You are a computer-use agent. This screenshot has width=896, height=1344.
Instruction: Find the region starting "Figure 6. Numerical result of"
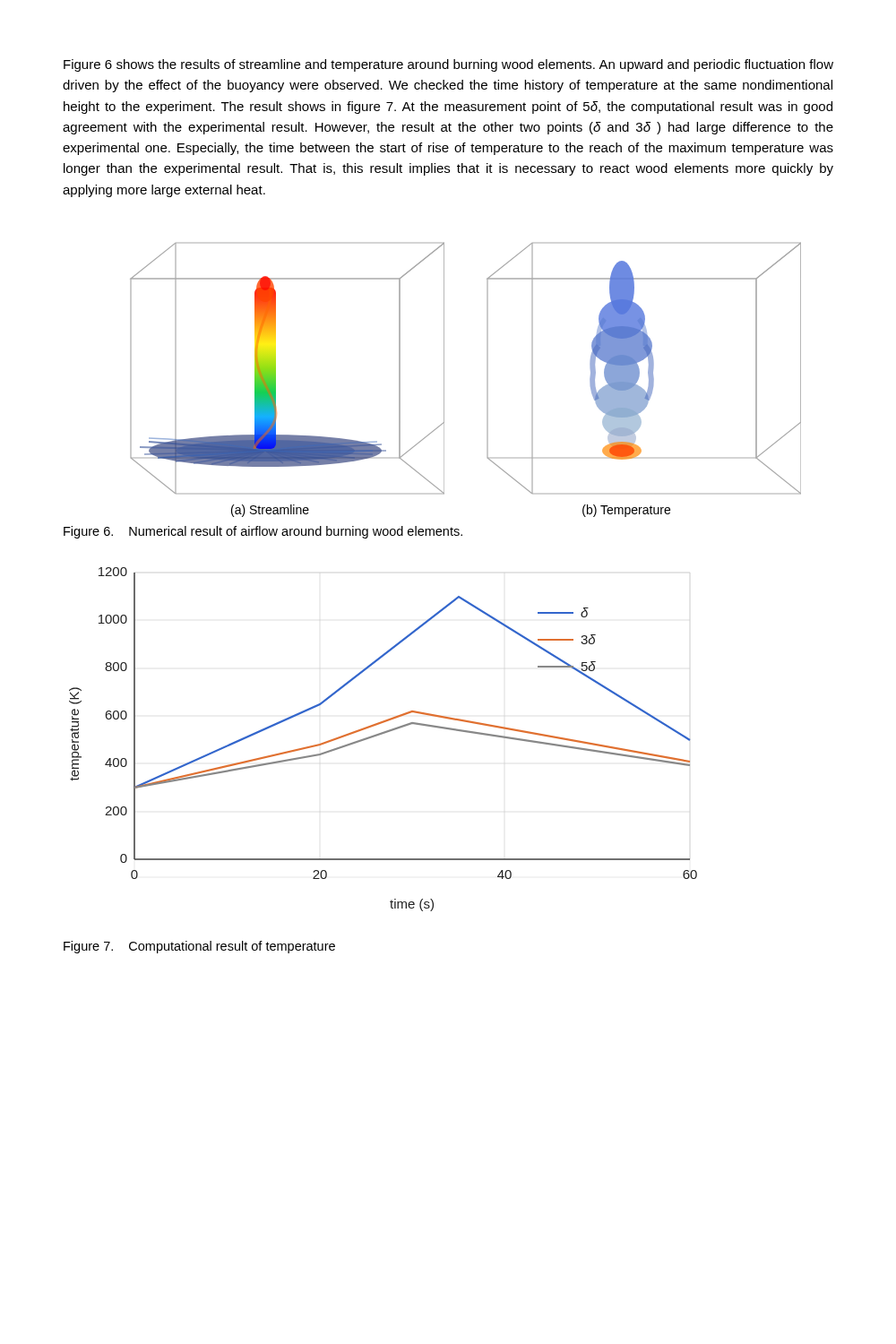pos(263,531)
